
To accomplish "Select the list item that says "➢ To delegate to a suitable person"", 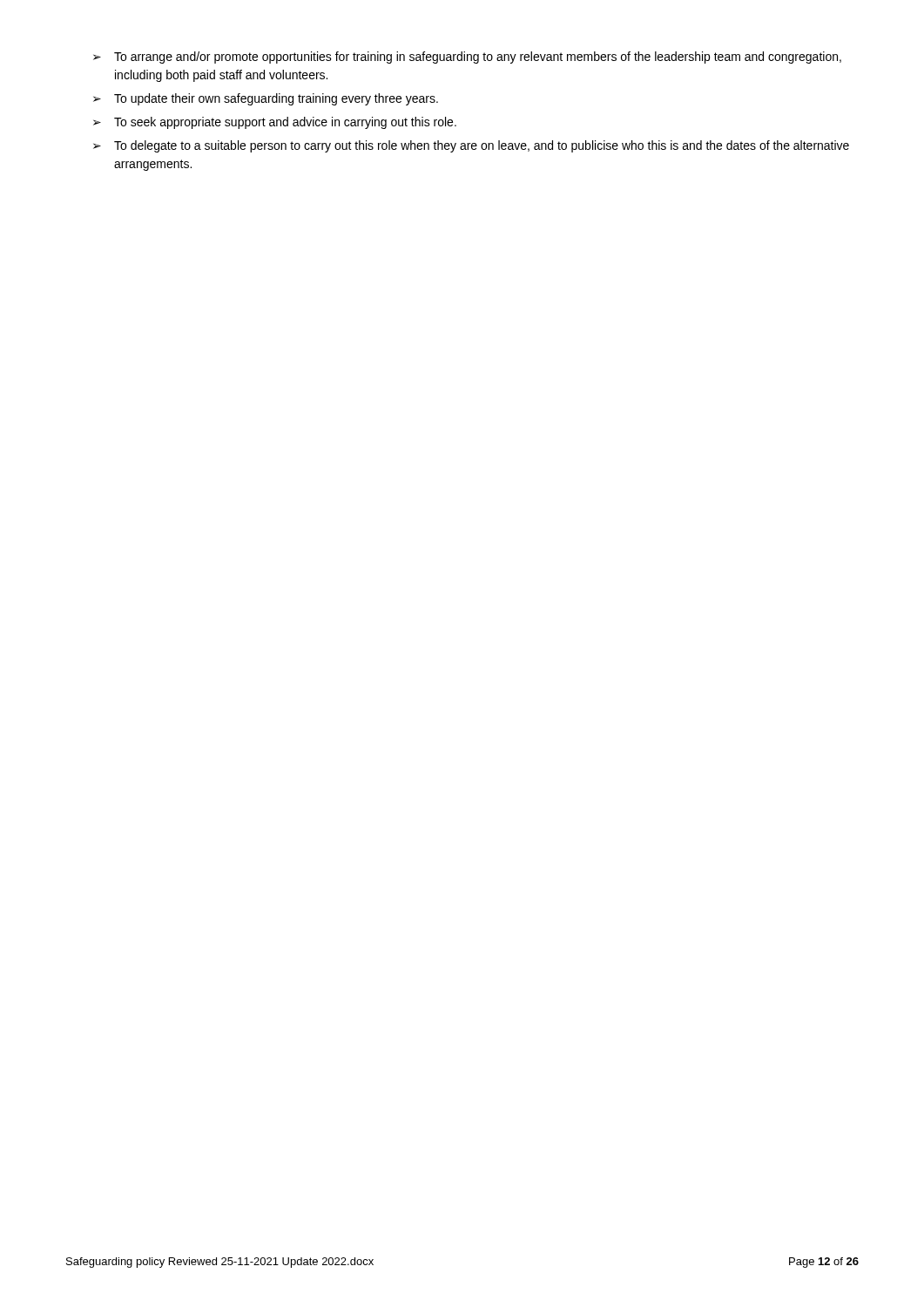I will [475, 155].
